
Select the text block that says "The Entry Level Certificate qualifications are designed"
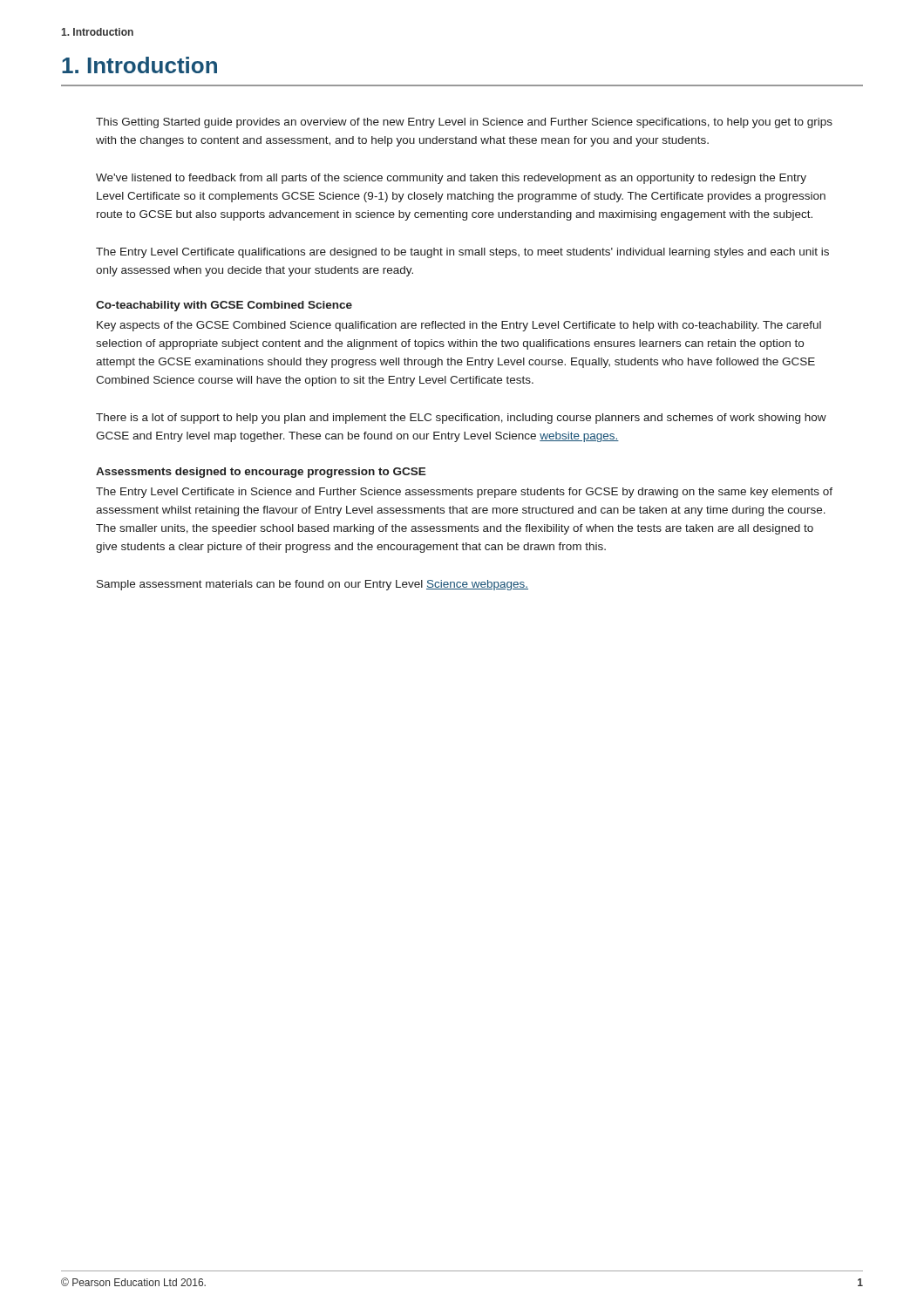coord(463,260)
